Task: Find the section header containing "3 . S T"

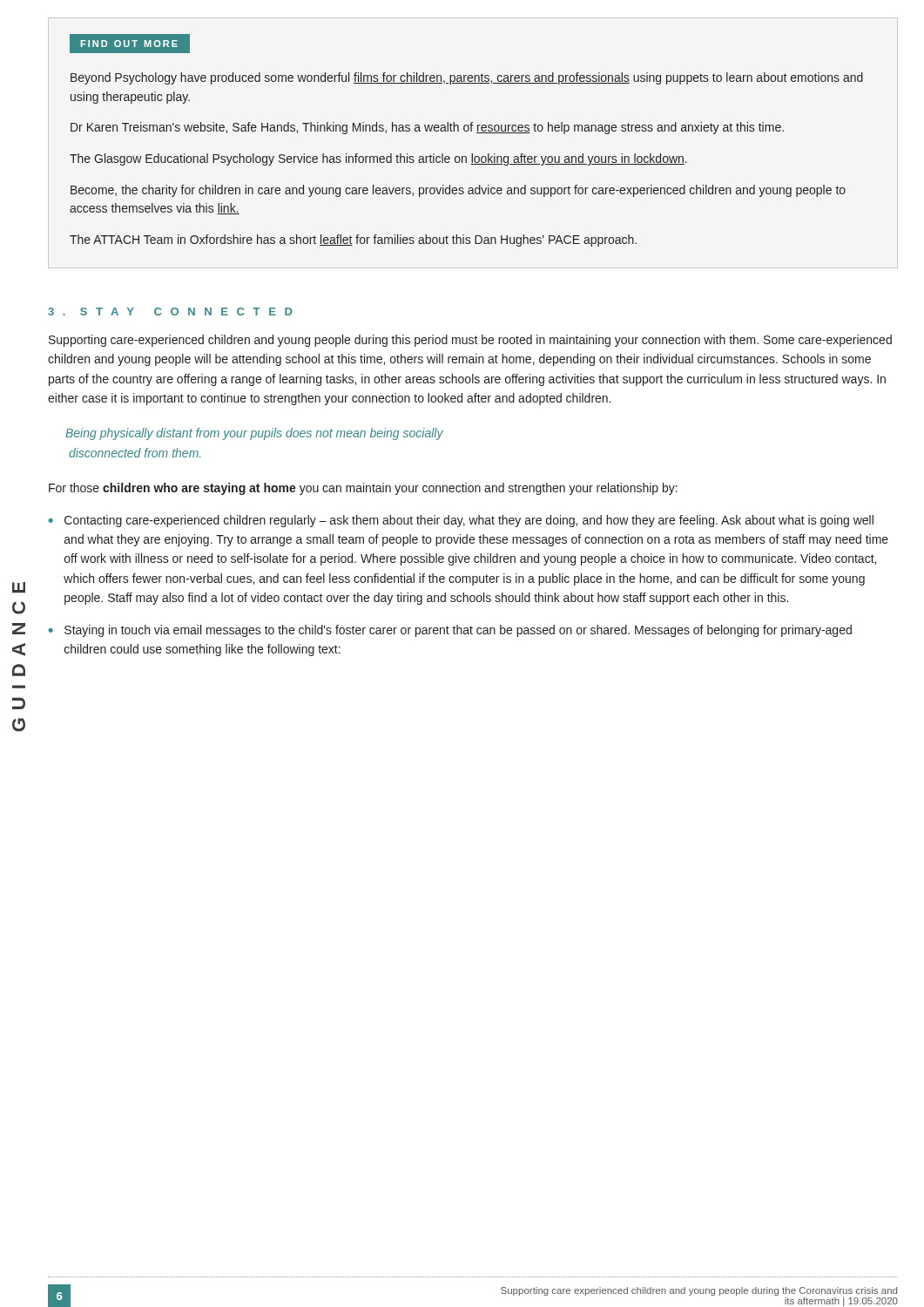Action: [171, 311]
